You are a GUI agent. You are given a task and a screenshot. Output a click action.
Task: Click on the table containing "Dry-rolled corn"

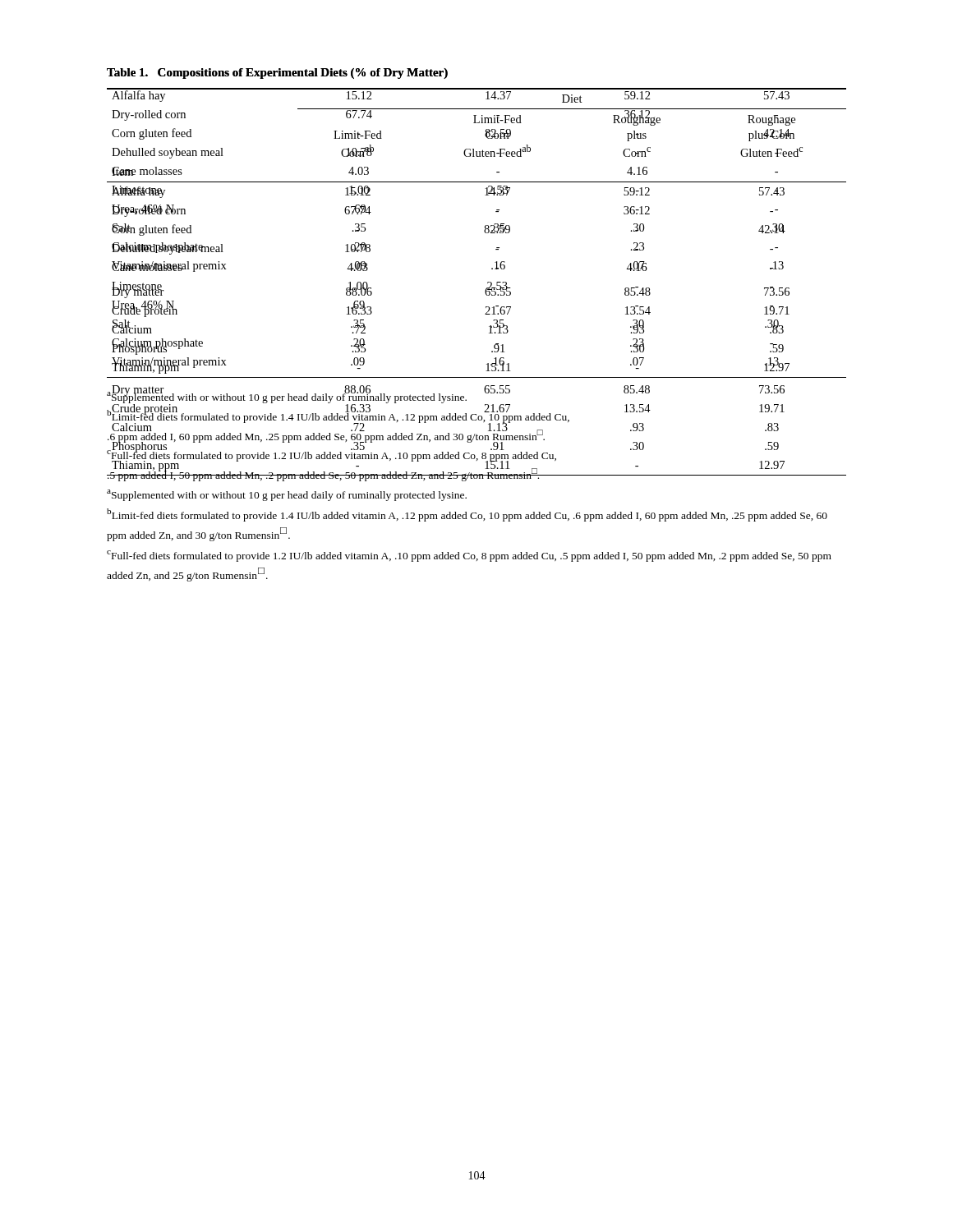coord(476,222)
